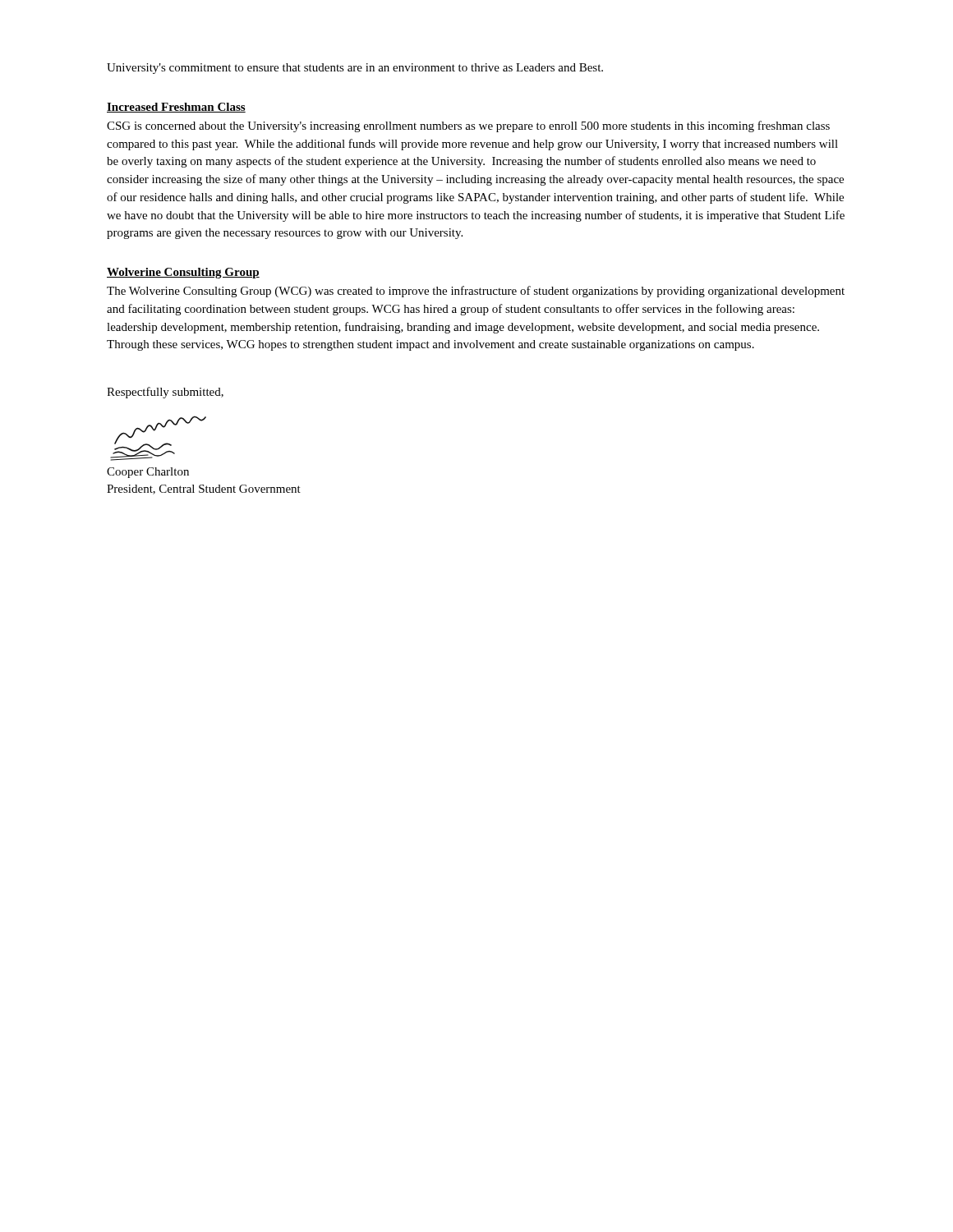Image resolution: width=953 pixels, height=1232 pixels.
Task: Navigate to the element starting "Increased Freshman Class"
Action: coord(176,107)
